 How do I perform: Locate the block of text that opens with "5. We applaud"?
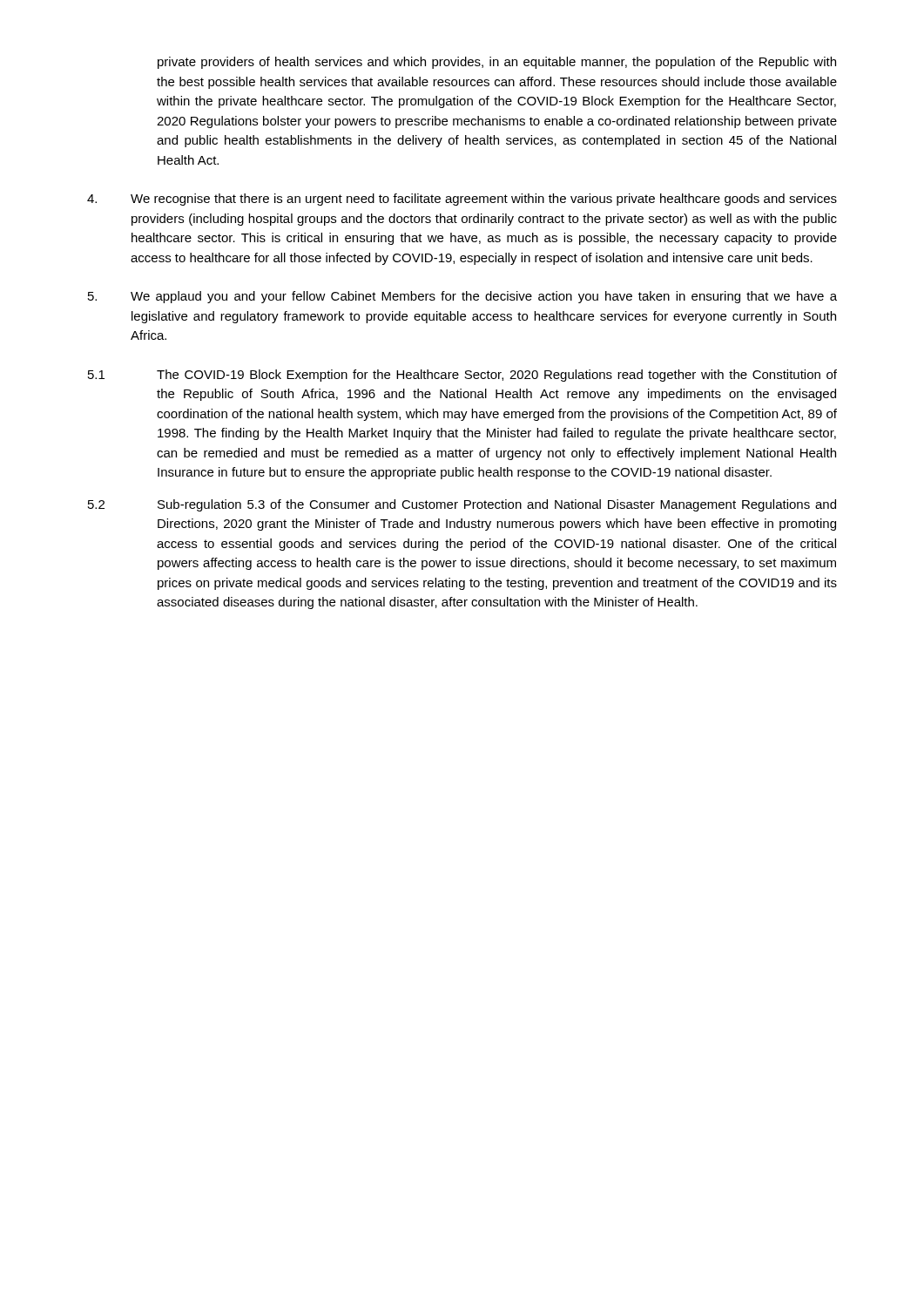pyautogui.click(x=462, y=316)
